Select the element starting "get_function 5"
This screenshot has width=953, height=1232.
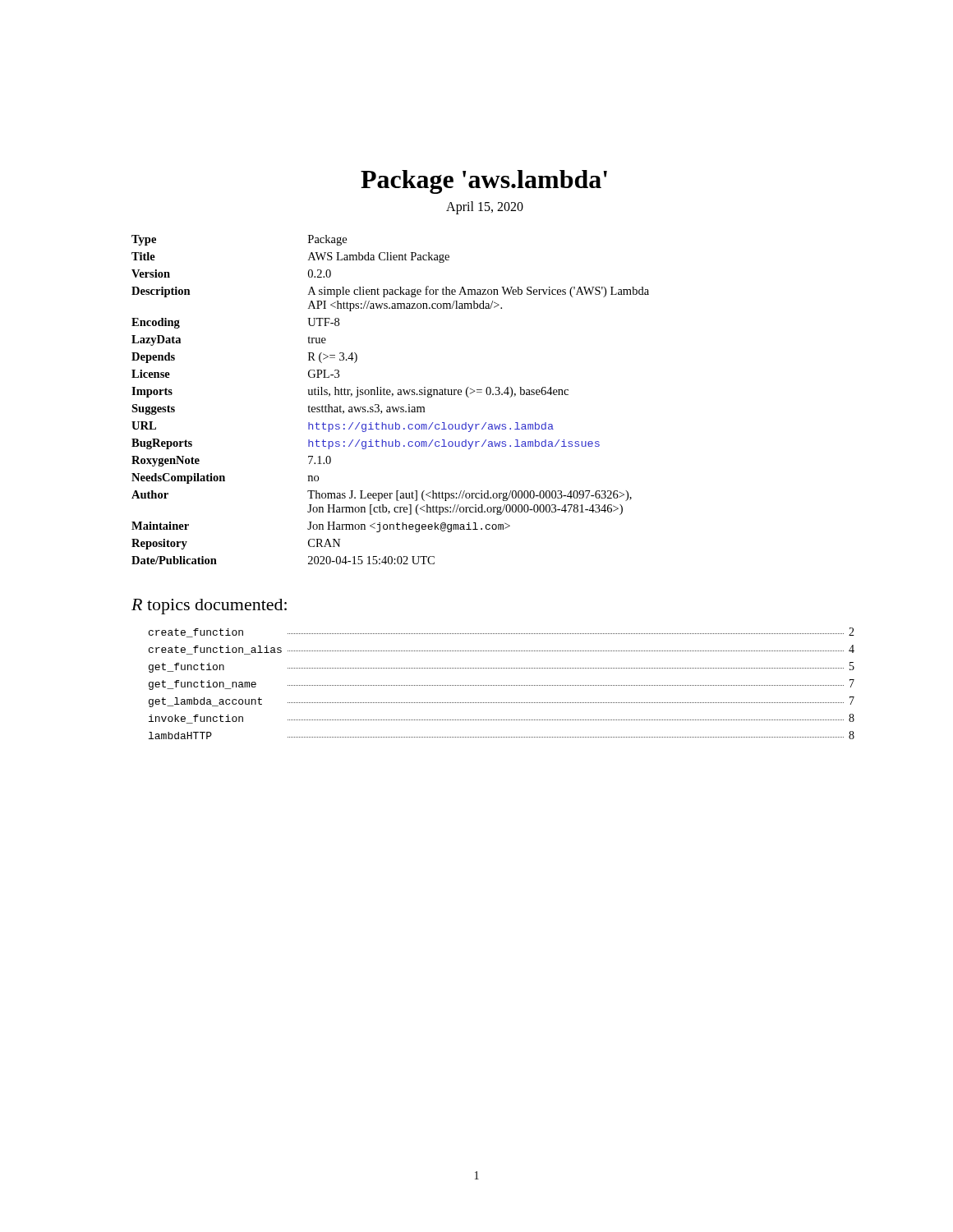coord(501,667)
